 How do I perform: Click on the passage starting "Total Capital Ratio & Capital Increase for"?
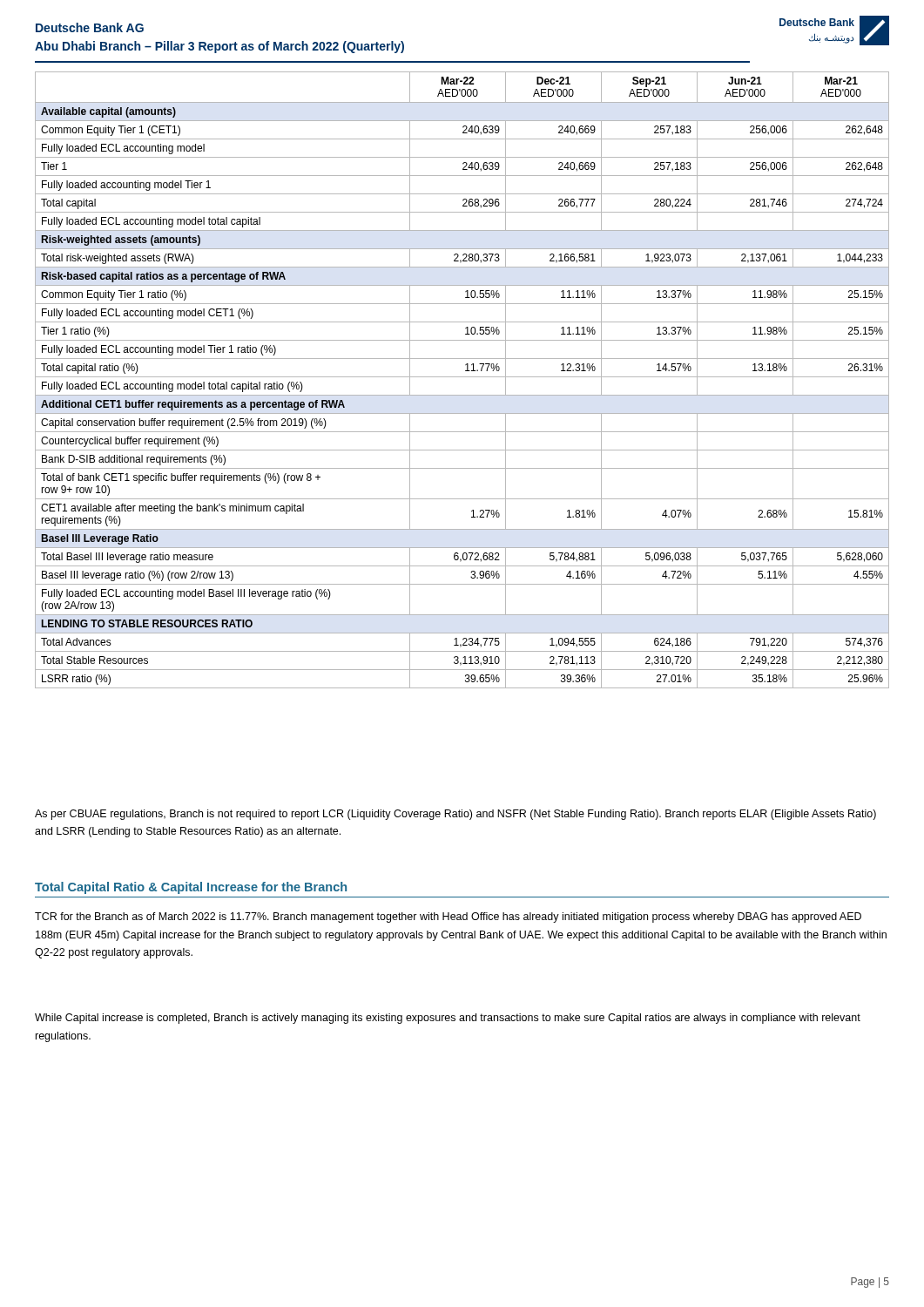462,889
